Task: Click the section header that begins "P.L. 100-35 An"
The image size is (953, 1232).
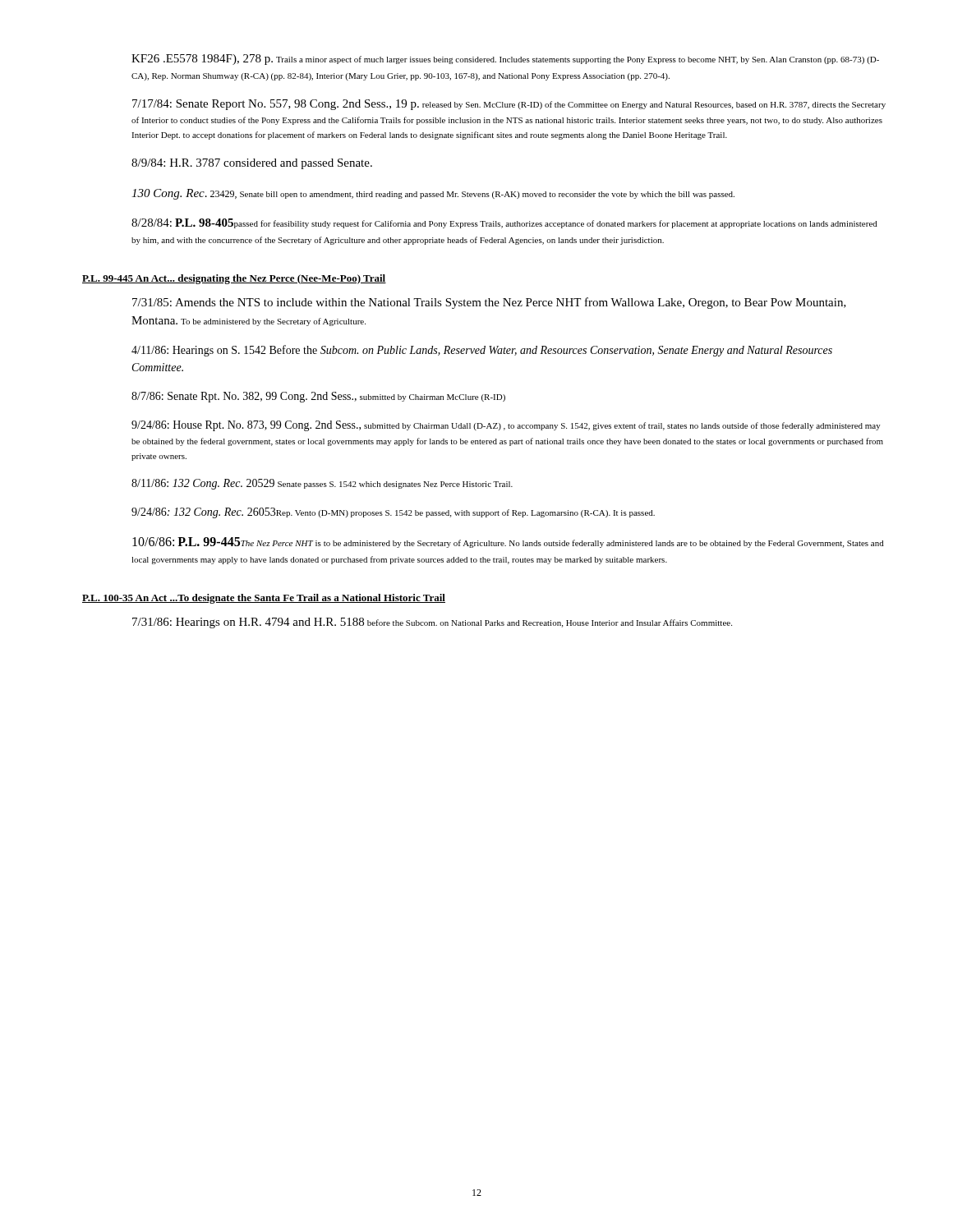Action: tap(264, 597)
